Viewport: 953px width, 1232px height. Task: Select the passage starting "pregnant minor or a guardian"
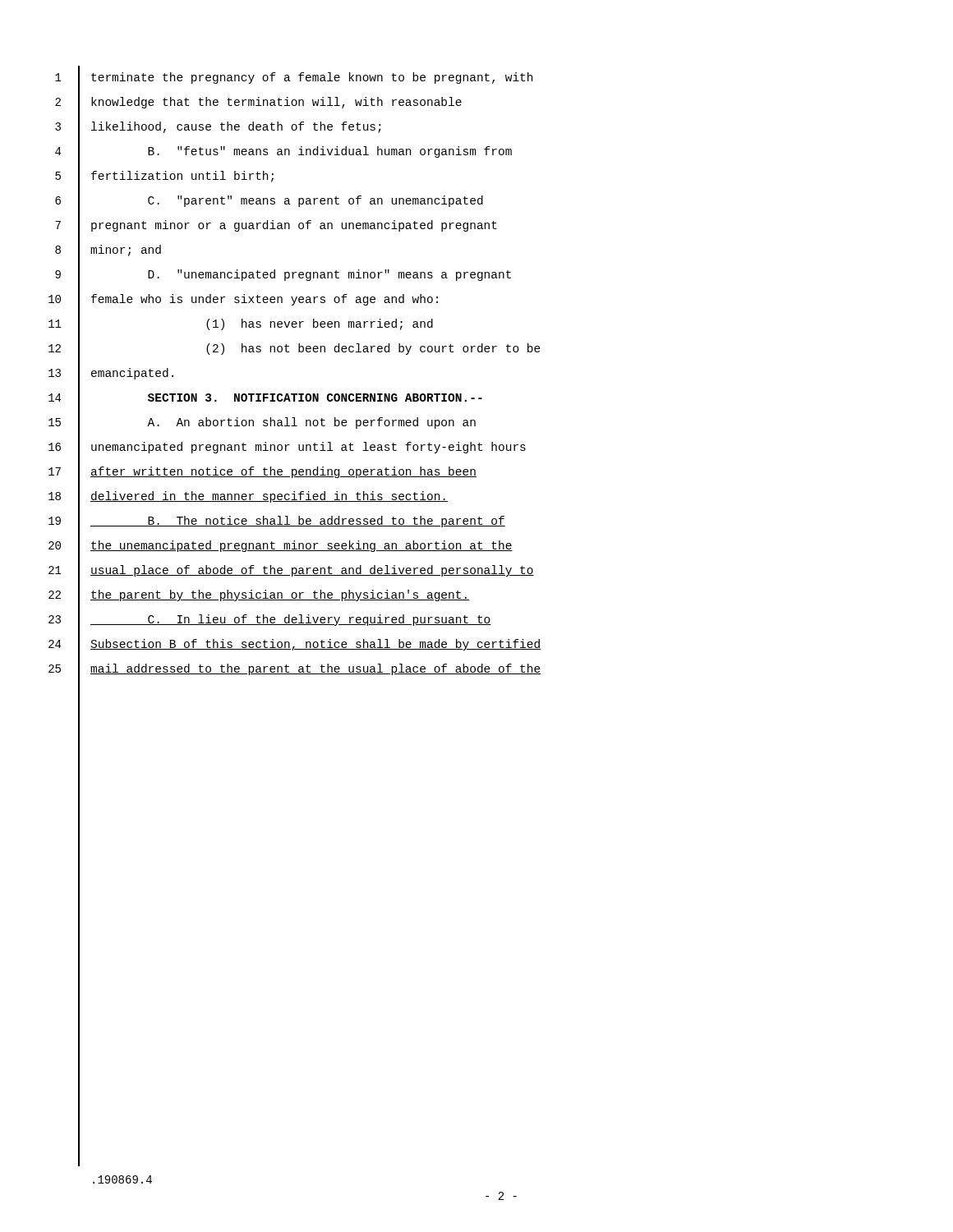294,226
